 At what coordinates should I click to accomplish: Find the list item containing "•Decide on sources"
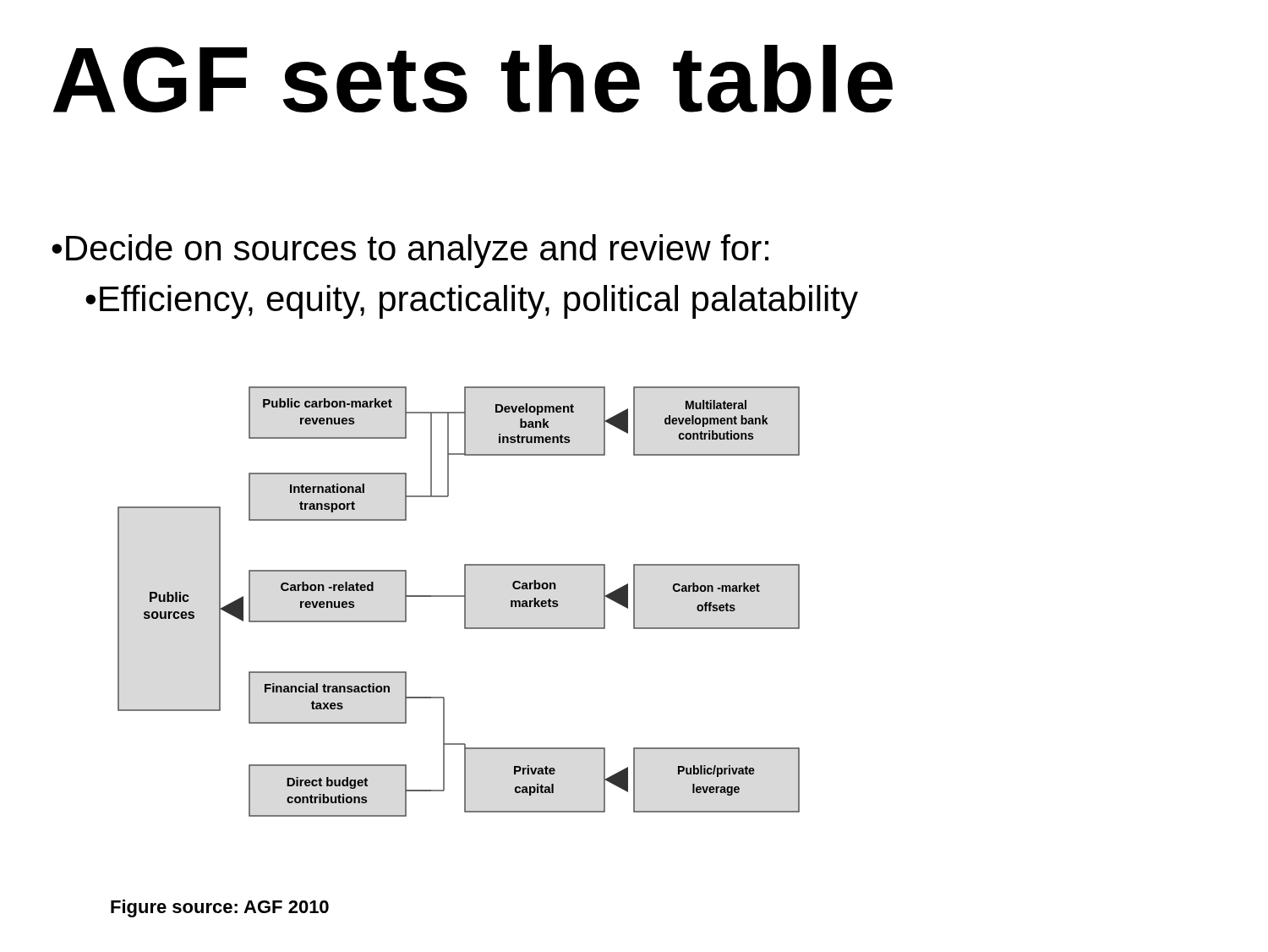click(411, 248)
